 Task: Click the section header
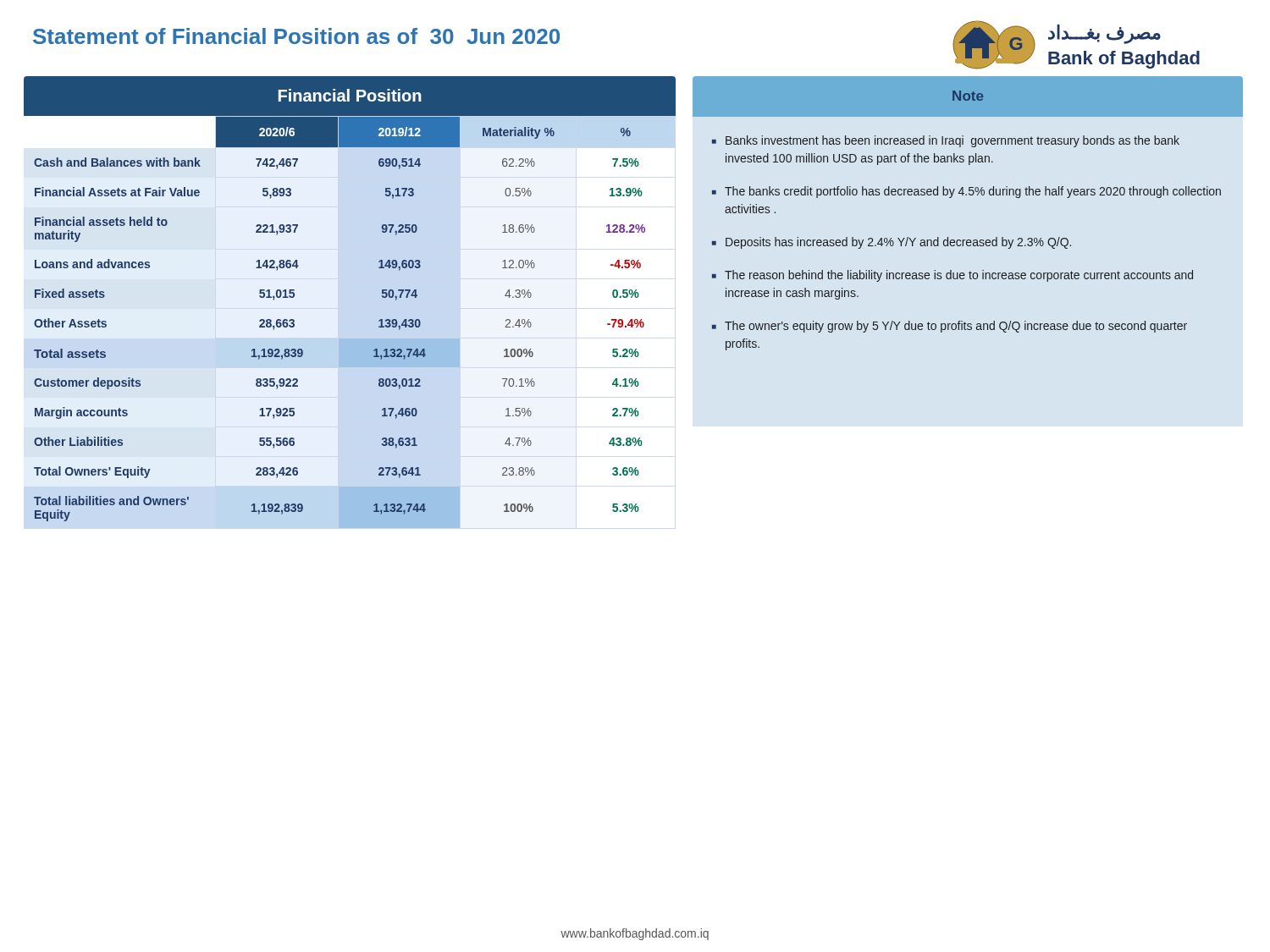[x=968, y=96]
